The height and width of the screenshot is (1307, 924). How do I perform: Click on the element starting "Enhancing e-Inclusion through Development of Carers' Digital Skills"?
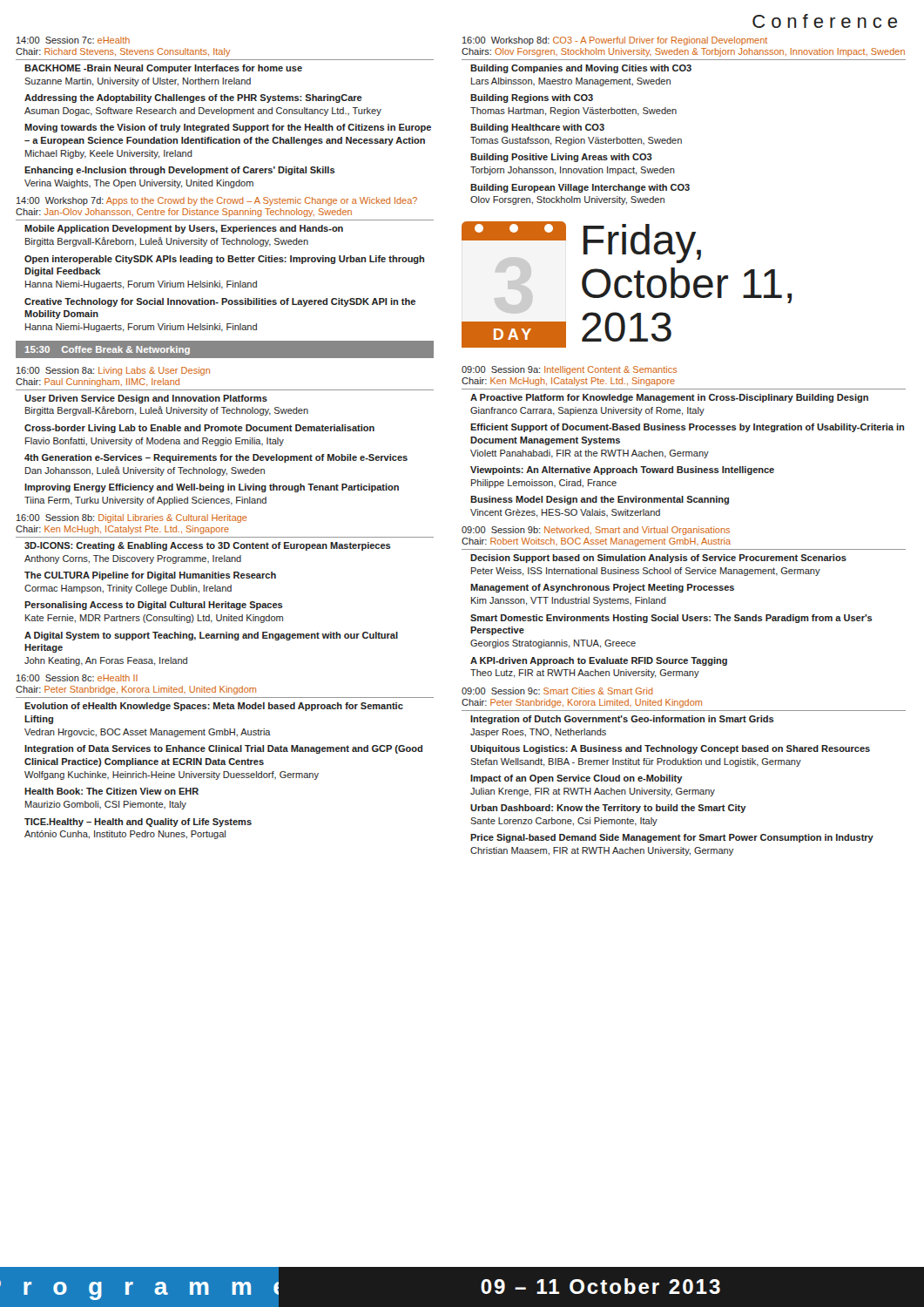(229, 177)
